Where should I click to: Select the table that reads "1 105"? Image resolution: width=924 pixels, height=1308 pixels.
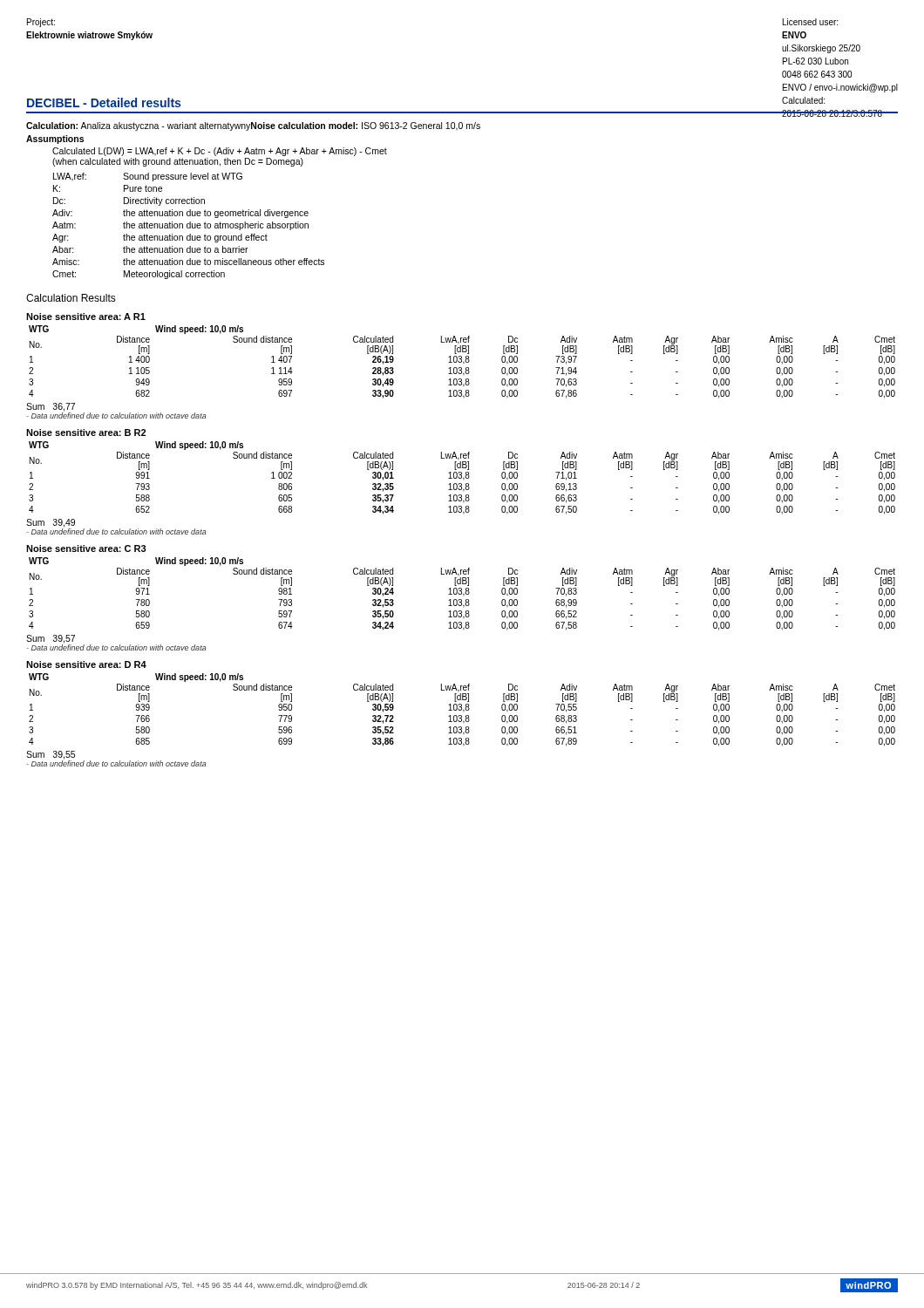coord(462,361)
